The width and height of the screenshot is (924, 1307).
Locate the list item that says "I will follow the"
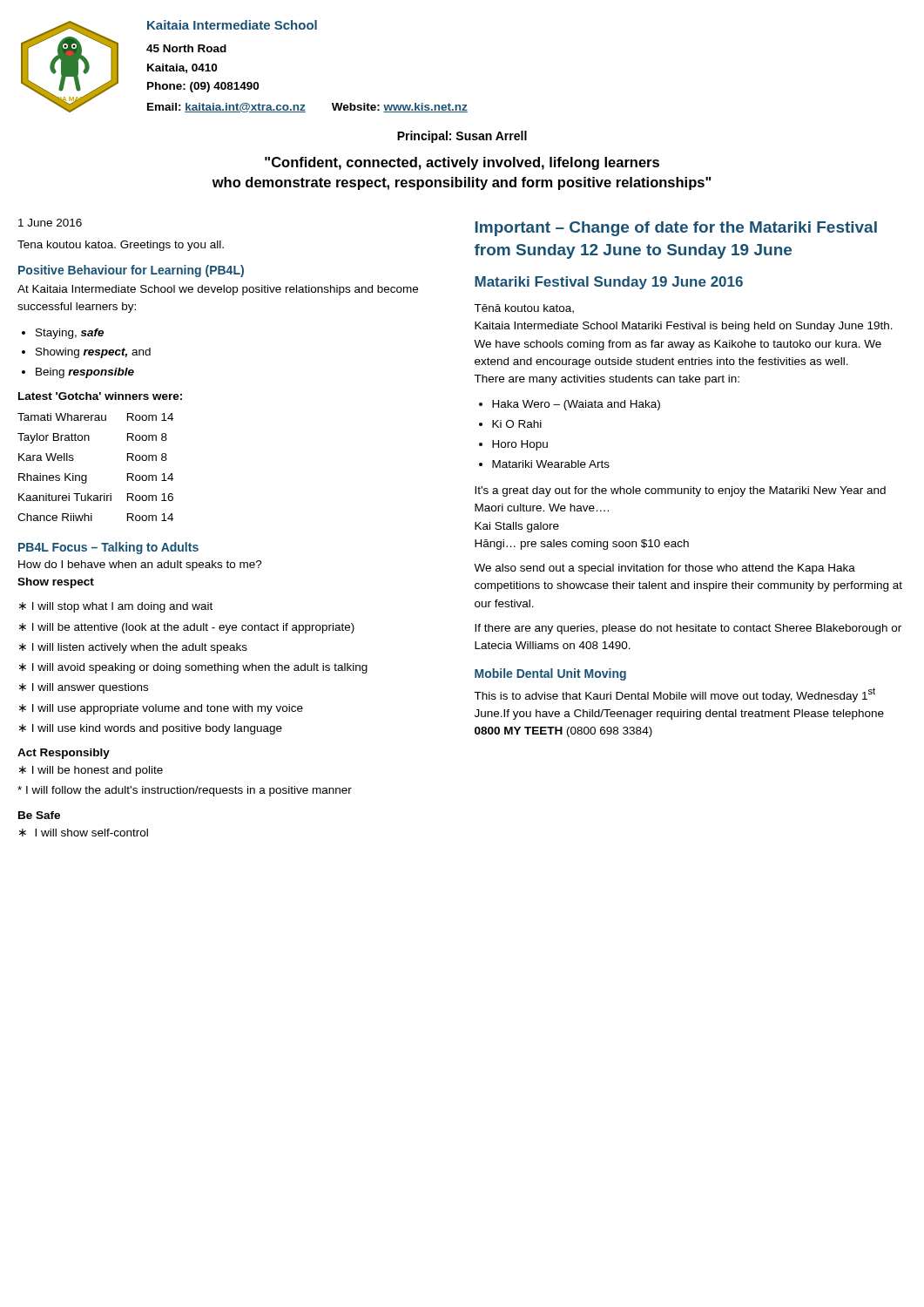(x=185, y=790)
